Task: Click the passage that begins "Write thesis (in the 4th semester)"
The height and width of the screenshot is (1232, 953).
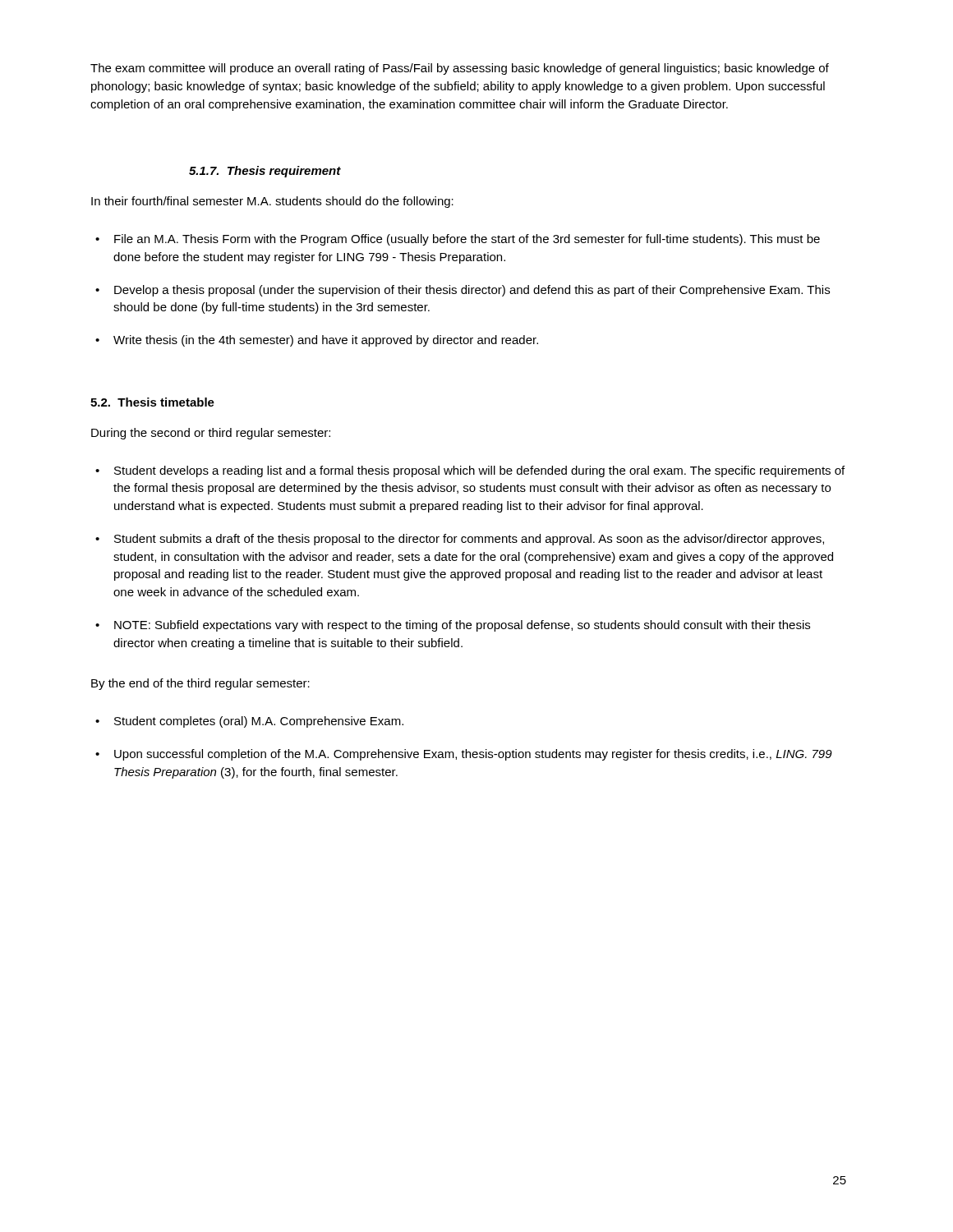Action: point(326,340)
